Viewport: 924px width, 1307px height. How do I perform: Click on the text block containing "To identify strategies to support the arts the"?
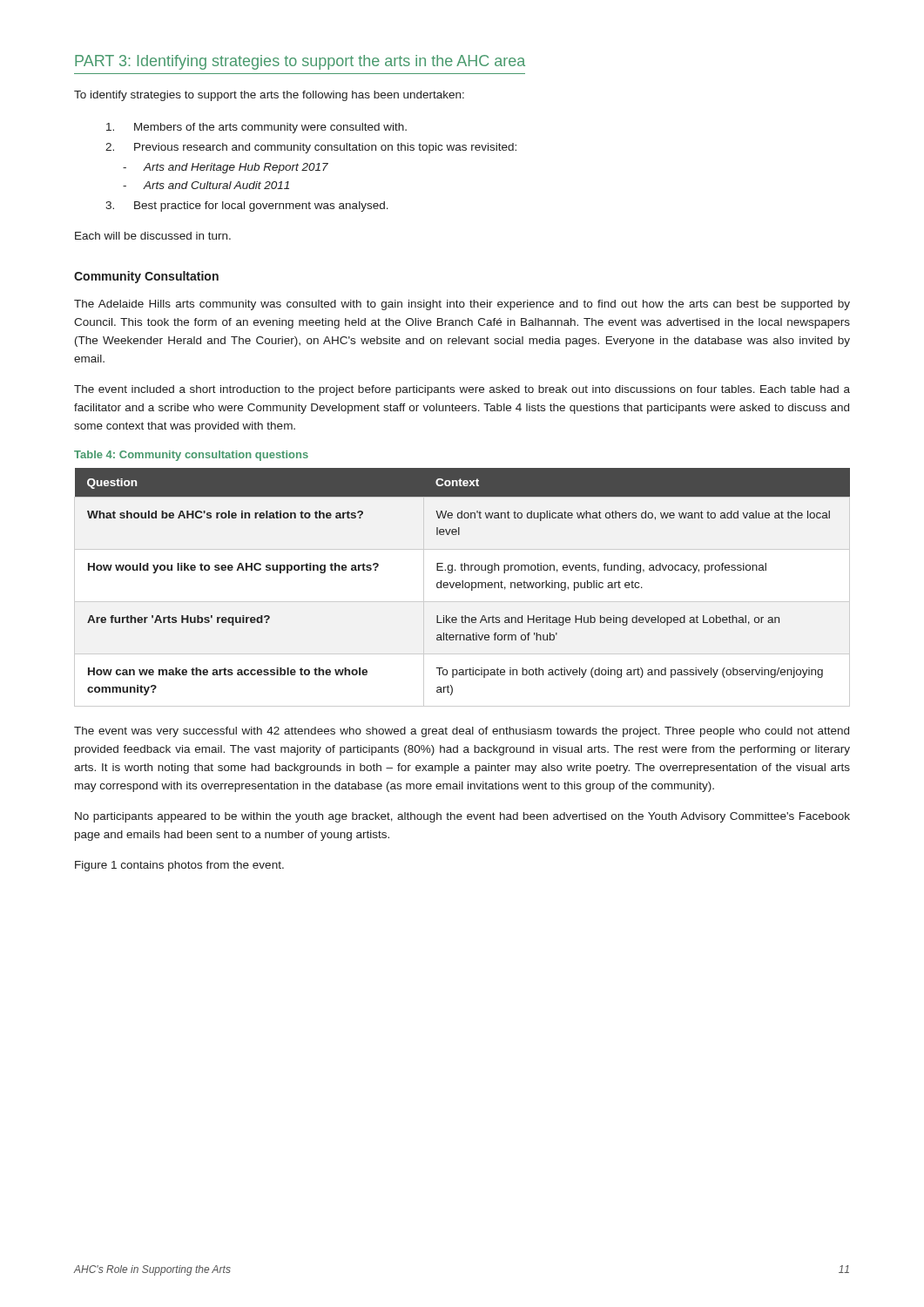tap(269, 94)
